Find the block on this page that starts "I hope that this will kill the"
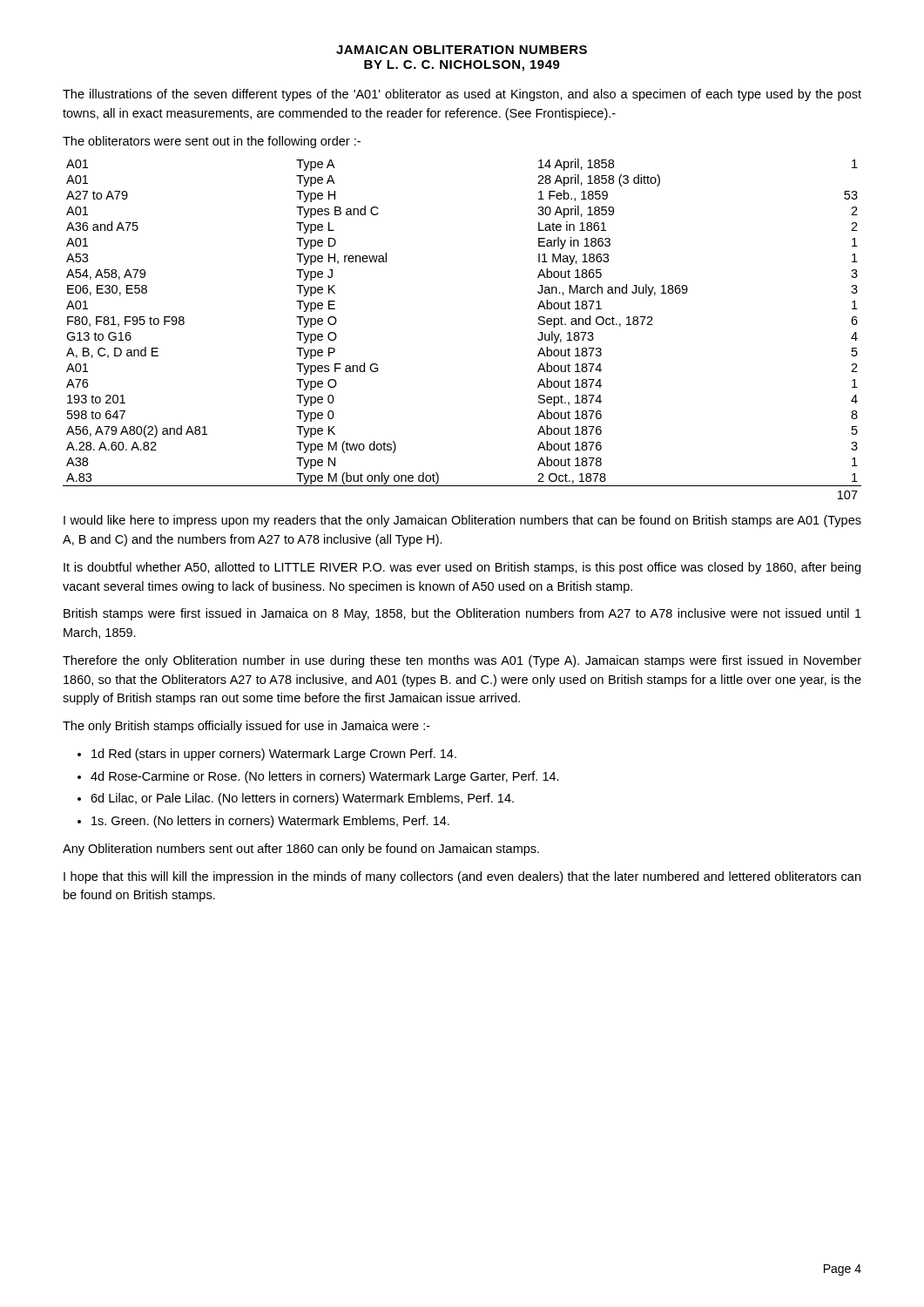 click(462, 886)
